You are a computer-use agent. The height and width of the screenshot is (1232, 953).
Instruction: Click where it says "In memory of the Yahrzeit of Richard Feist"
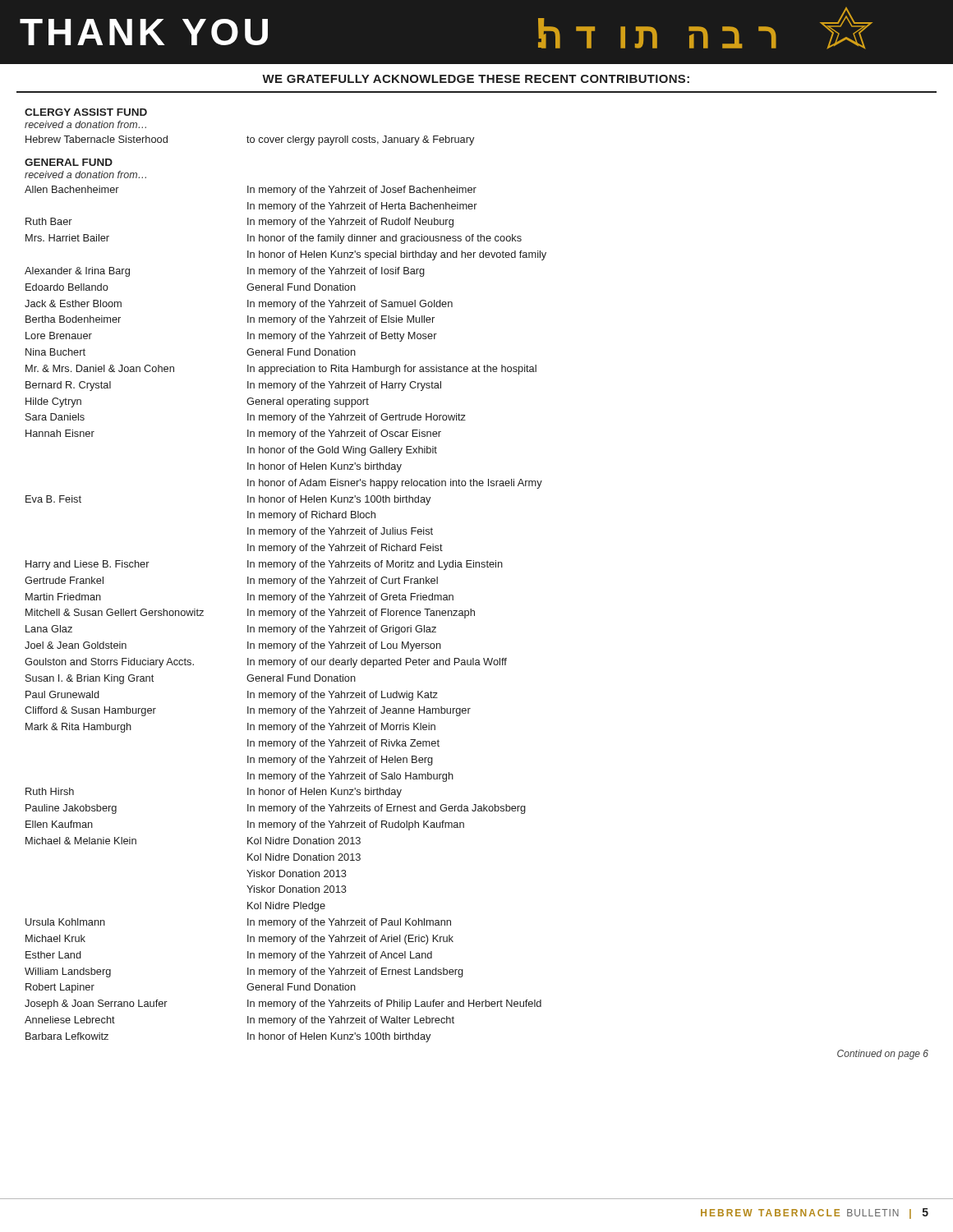point(344,548)
